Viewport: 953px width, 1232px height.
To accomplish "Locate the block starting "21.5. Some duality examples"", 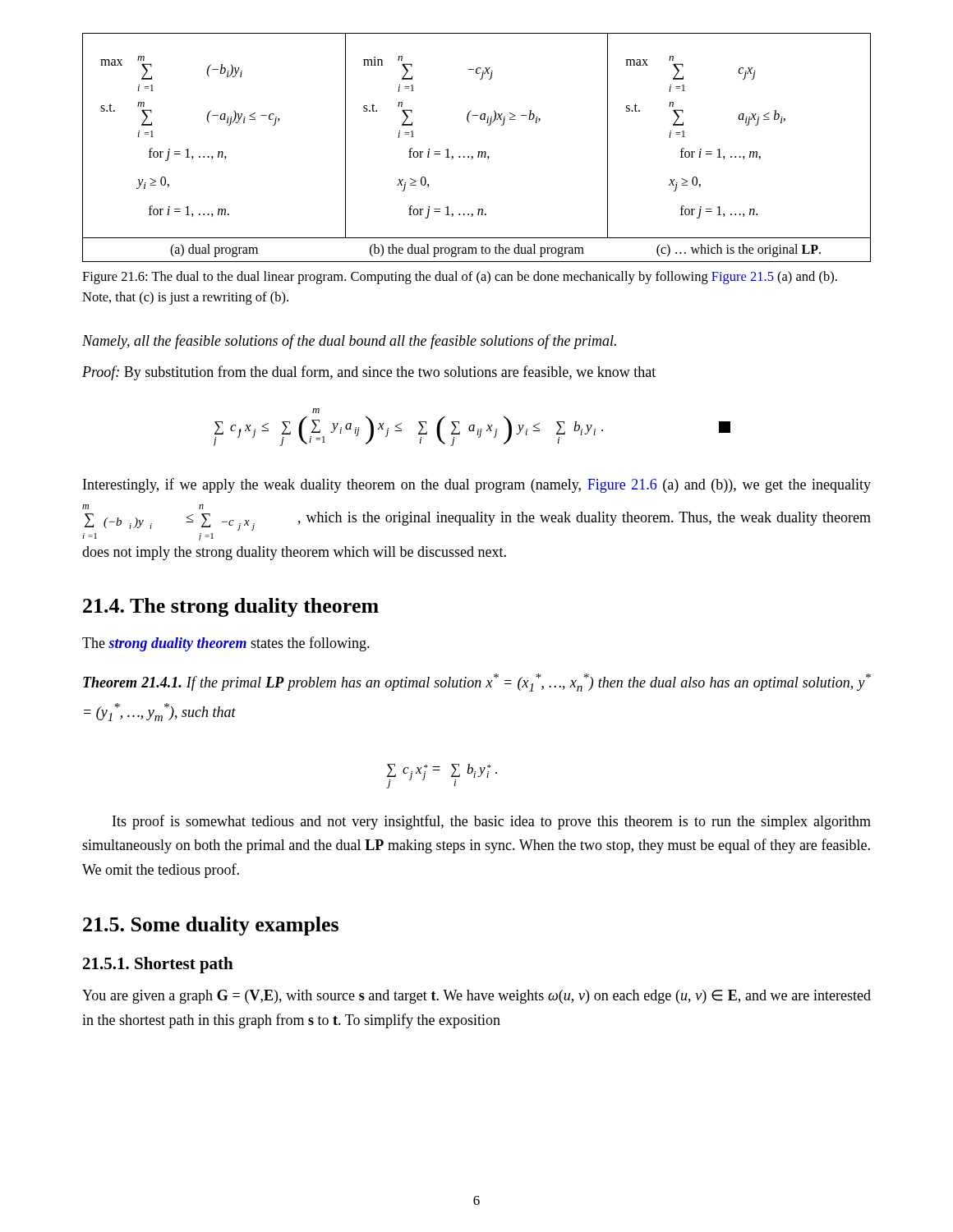I will tap(211, 924).
